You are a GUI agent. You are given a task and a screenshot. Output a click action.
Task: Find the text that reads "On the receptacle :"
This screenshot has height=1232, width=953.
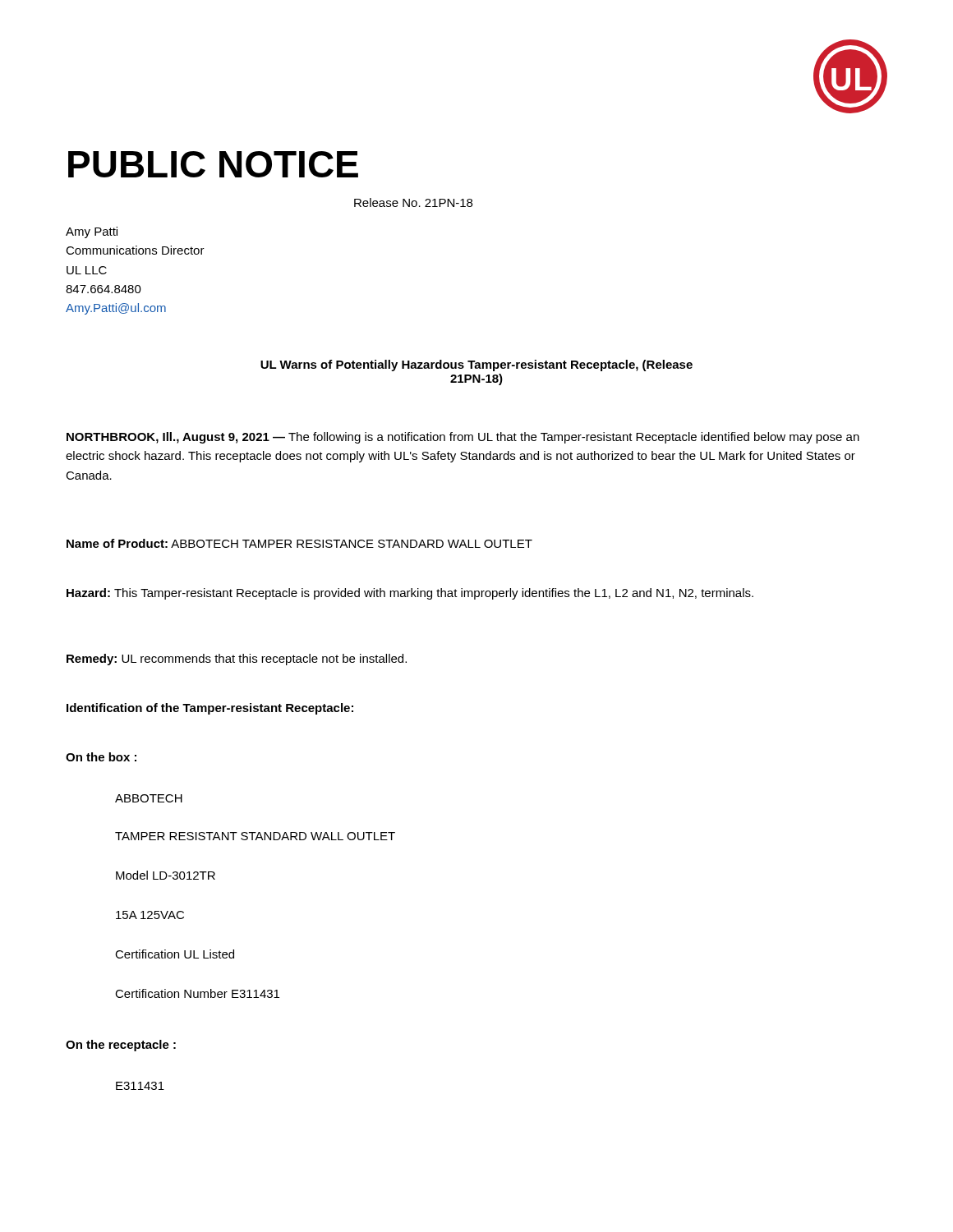click(121, 1044)
